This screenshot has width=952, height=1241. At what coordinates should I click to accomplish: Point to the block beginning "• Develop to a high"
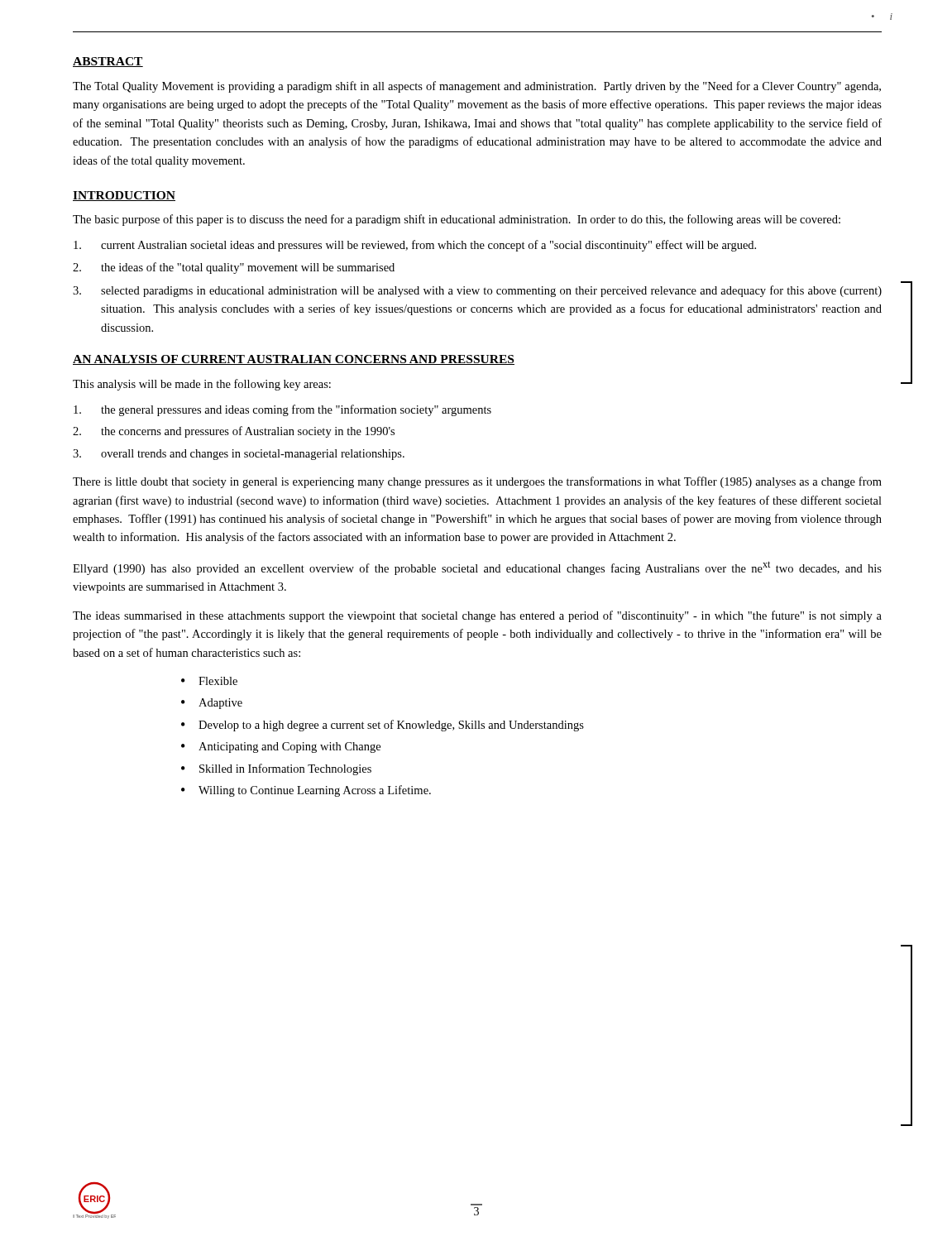point(531,725)
